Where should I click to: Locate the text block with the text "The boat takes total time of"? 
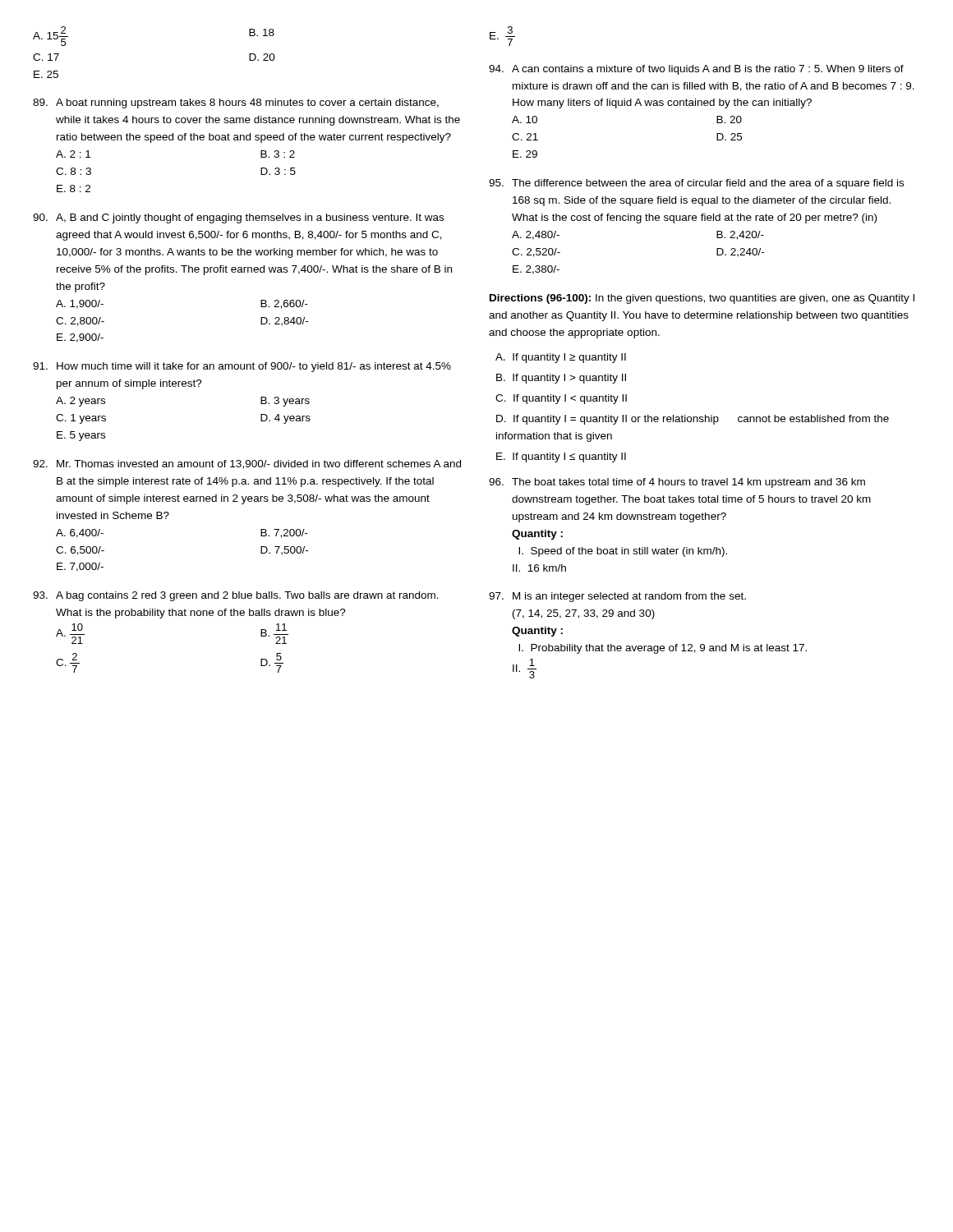[704, 525]
